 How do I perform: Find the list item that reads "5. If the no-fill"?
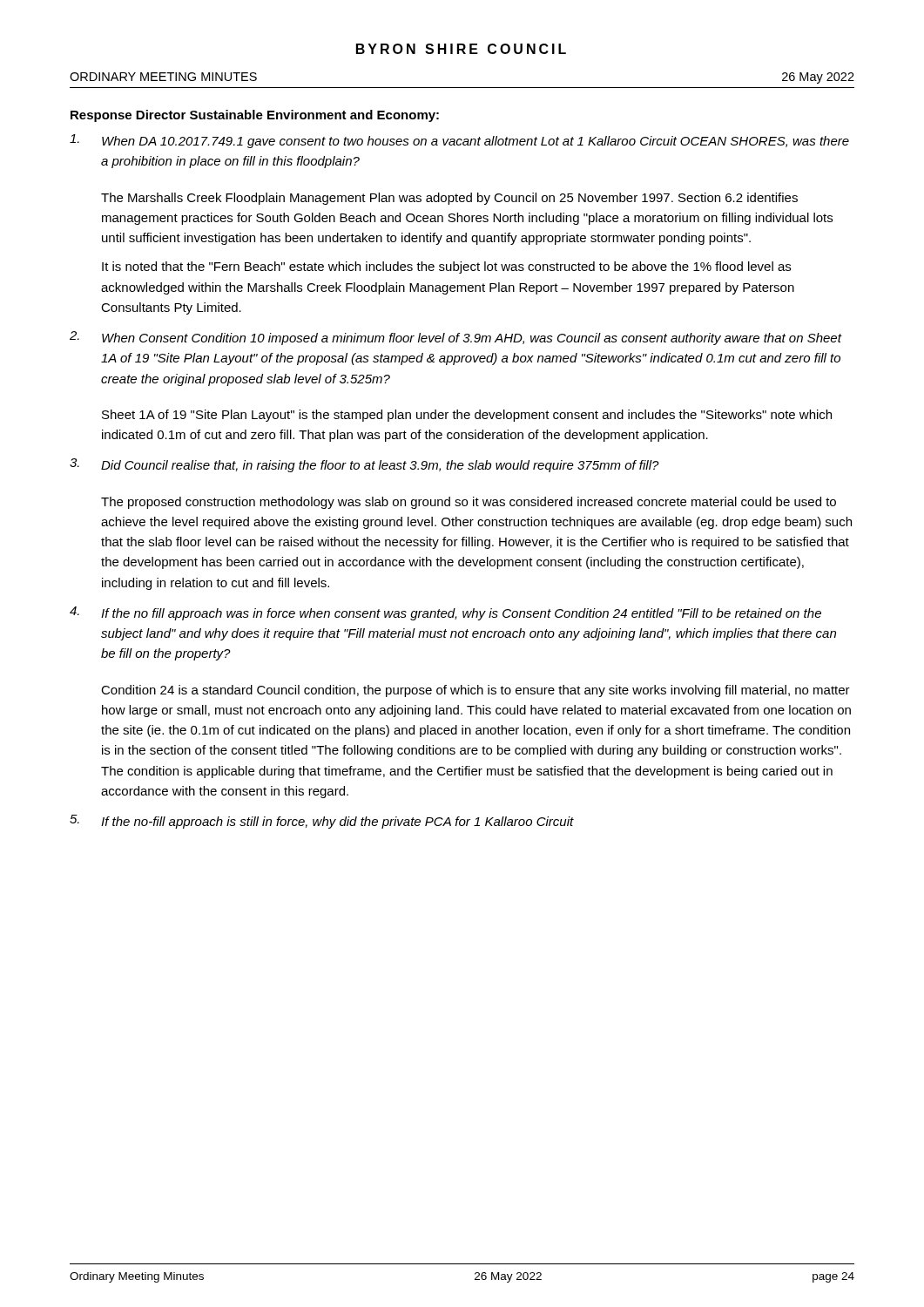(x=462, y=826)
